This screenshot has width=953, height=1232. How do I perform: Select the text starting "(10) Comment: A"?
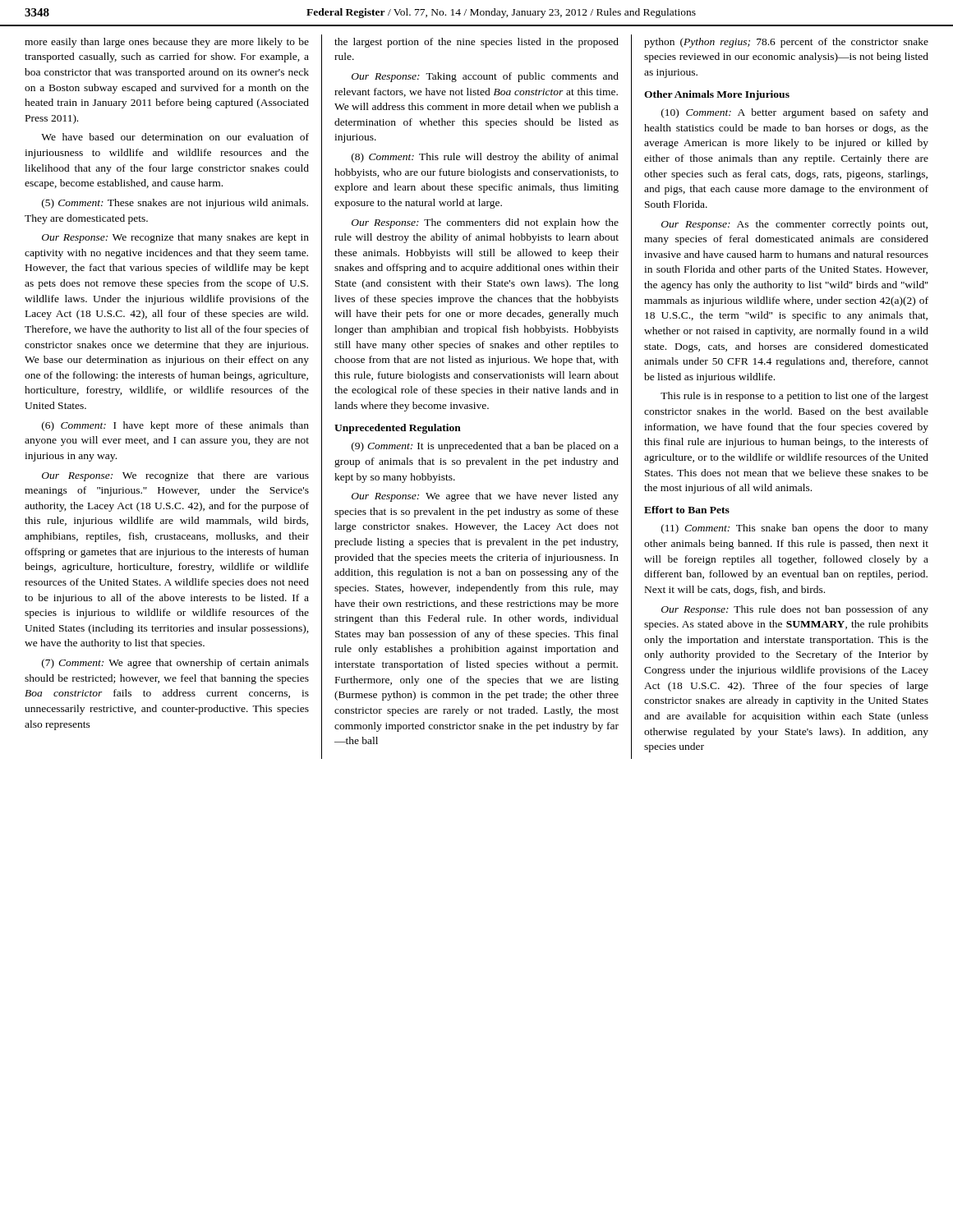tap(786, 159)
